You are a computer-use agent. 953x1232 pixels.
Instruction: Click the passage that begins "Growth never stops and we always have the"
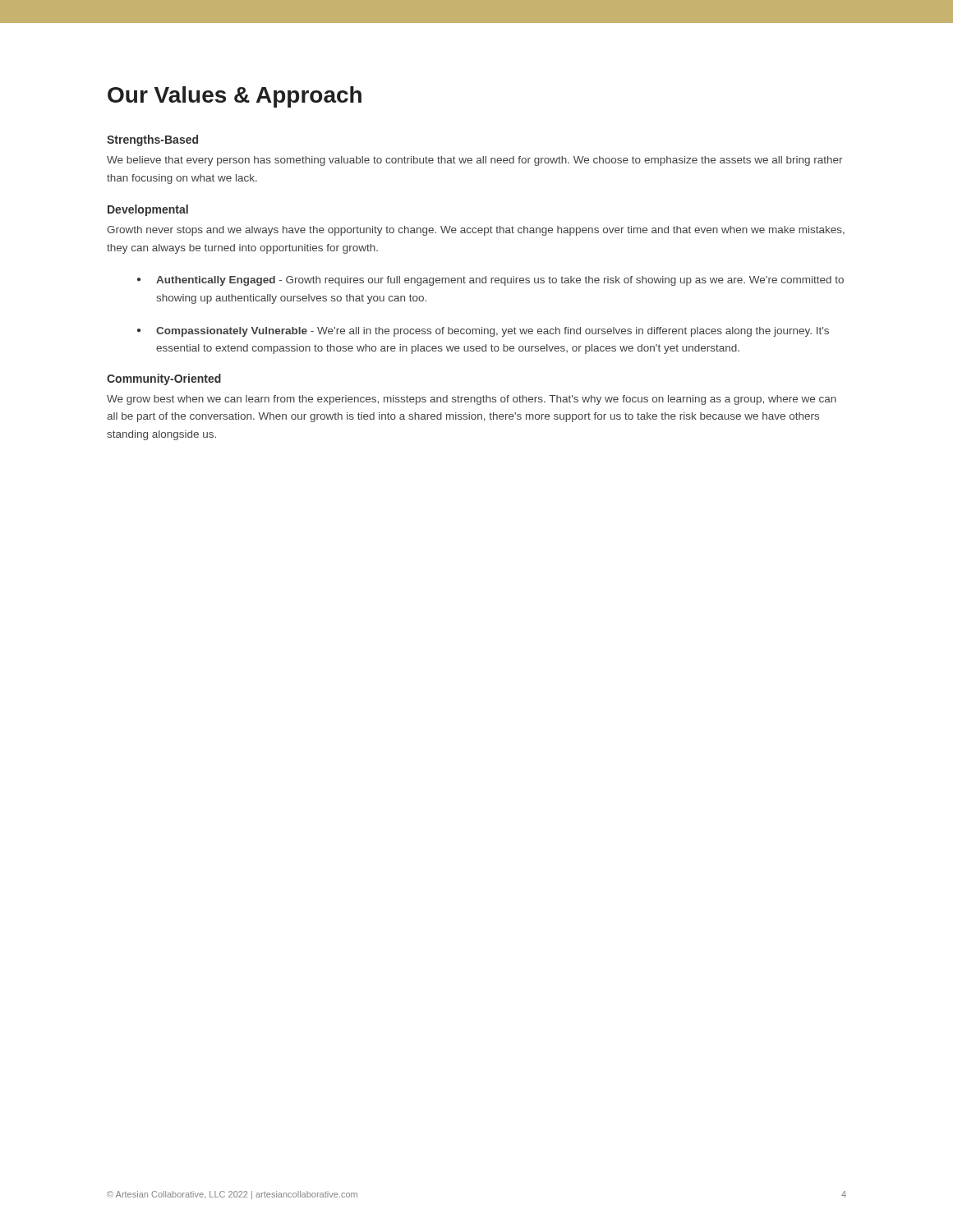click(476, 239)
